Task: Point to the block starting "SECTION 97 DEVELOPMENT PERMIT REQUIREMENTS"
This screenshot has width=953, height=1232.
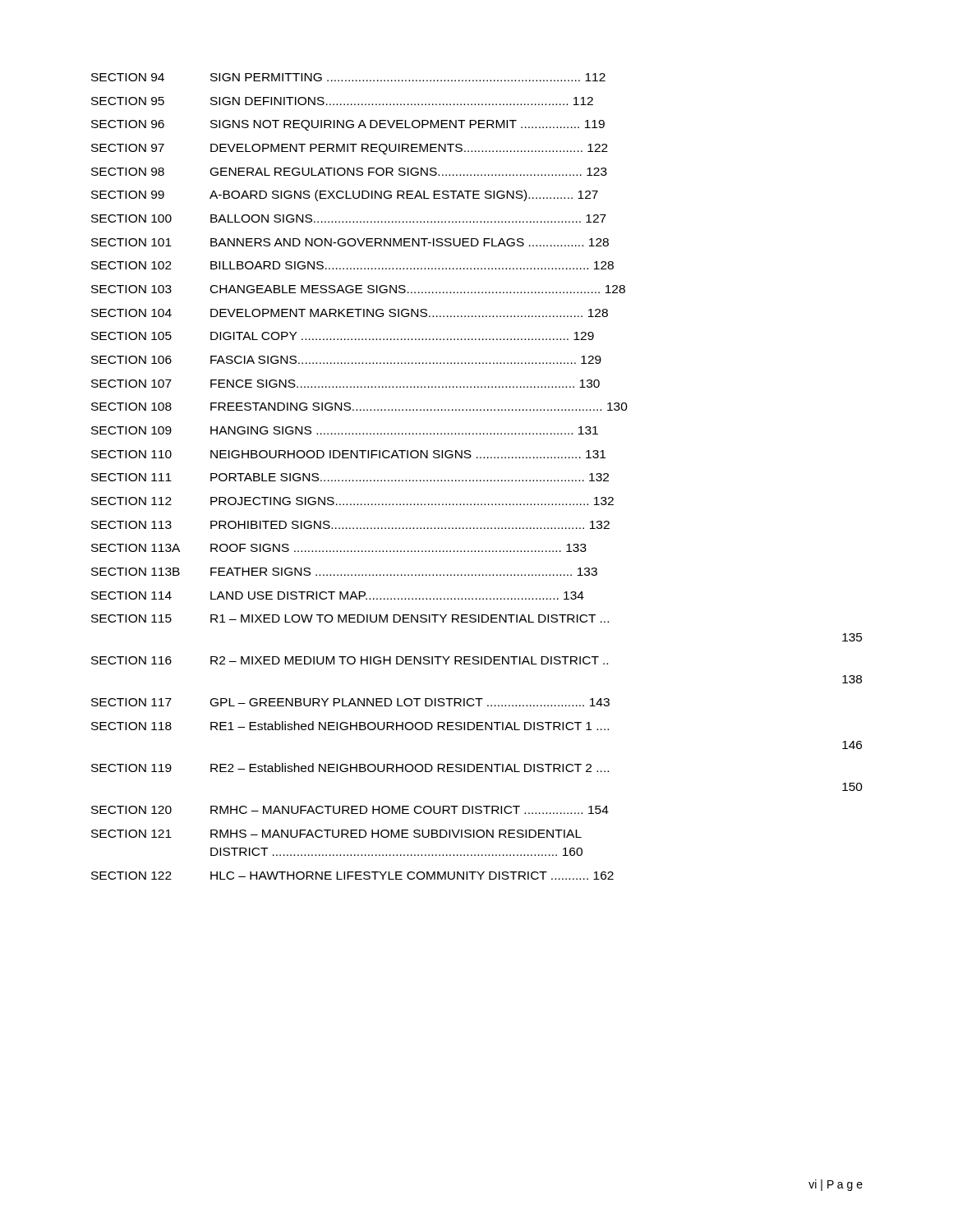Action: tap(476, 148)
